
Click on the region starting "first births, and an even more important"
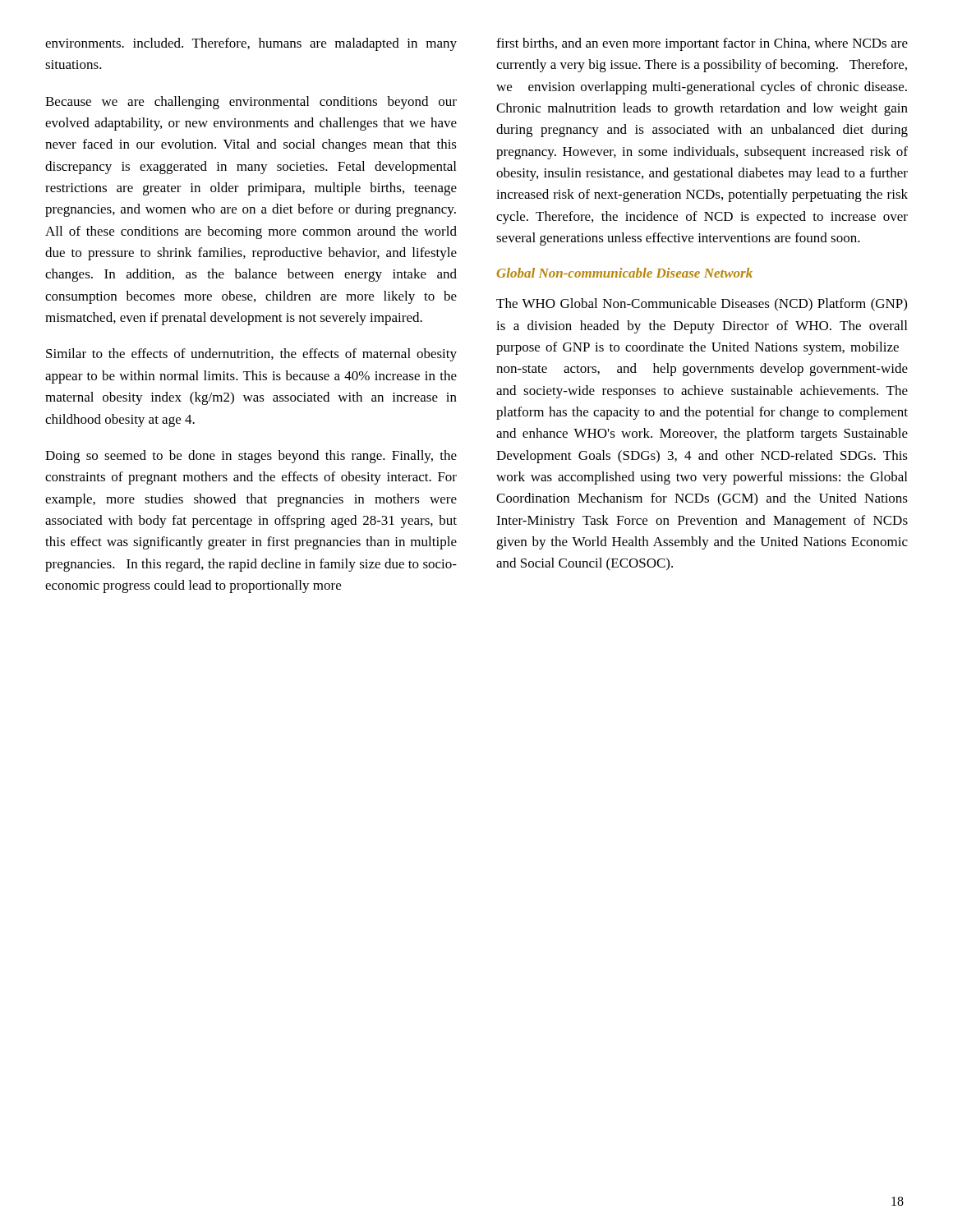(x=702, y=141)
